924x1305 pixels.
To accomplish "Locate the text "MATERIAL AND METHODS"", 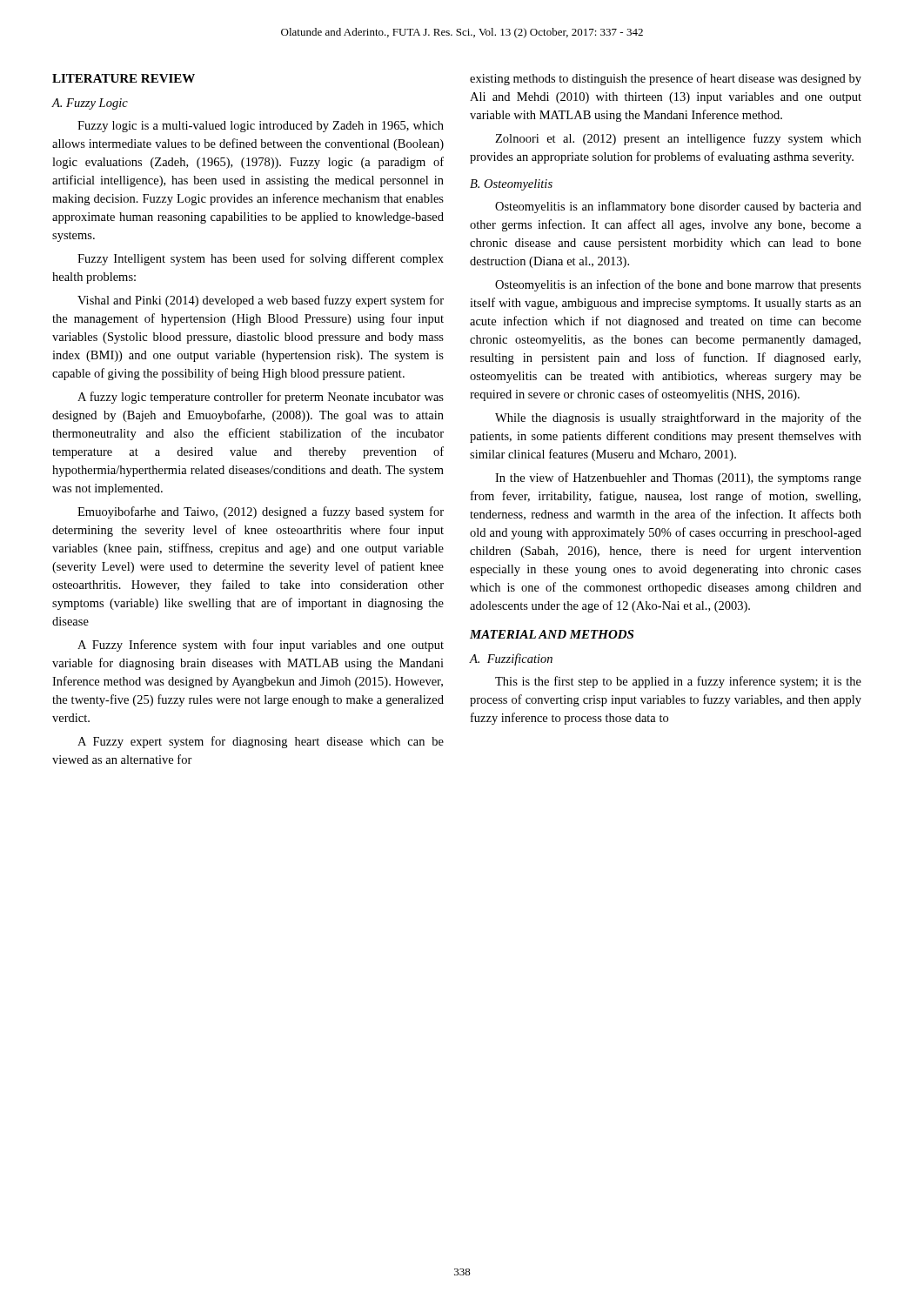I will 552,635.
